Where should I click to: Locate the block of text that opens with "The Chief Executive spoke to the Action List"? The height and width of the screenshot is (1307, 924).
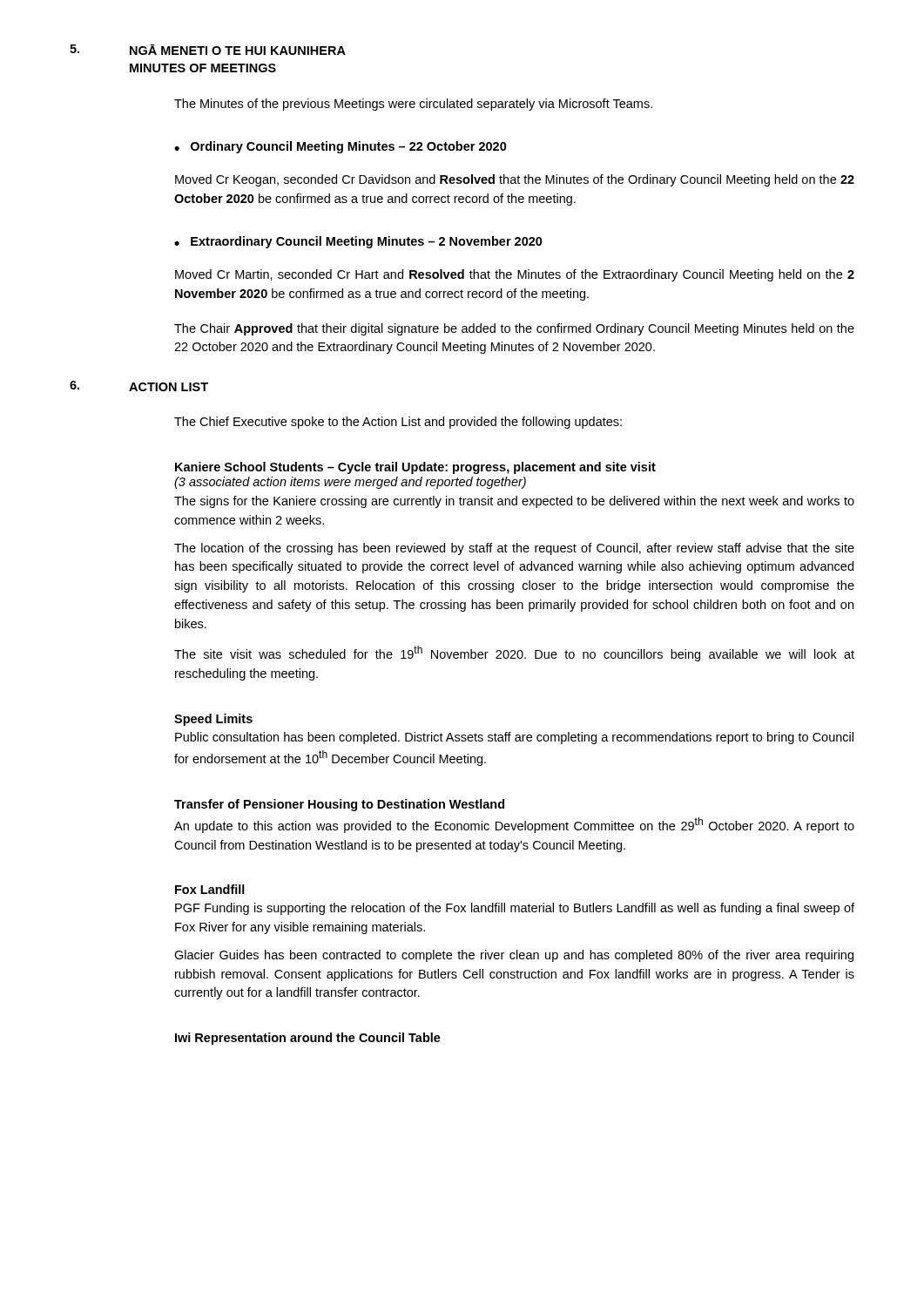tap(398, 422)
